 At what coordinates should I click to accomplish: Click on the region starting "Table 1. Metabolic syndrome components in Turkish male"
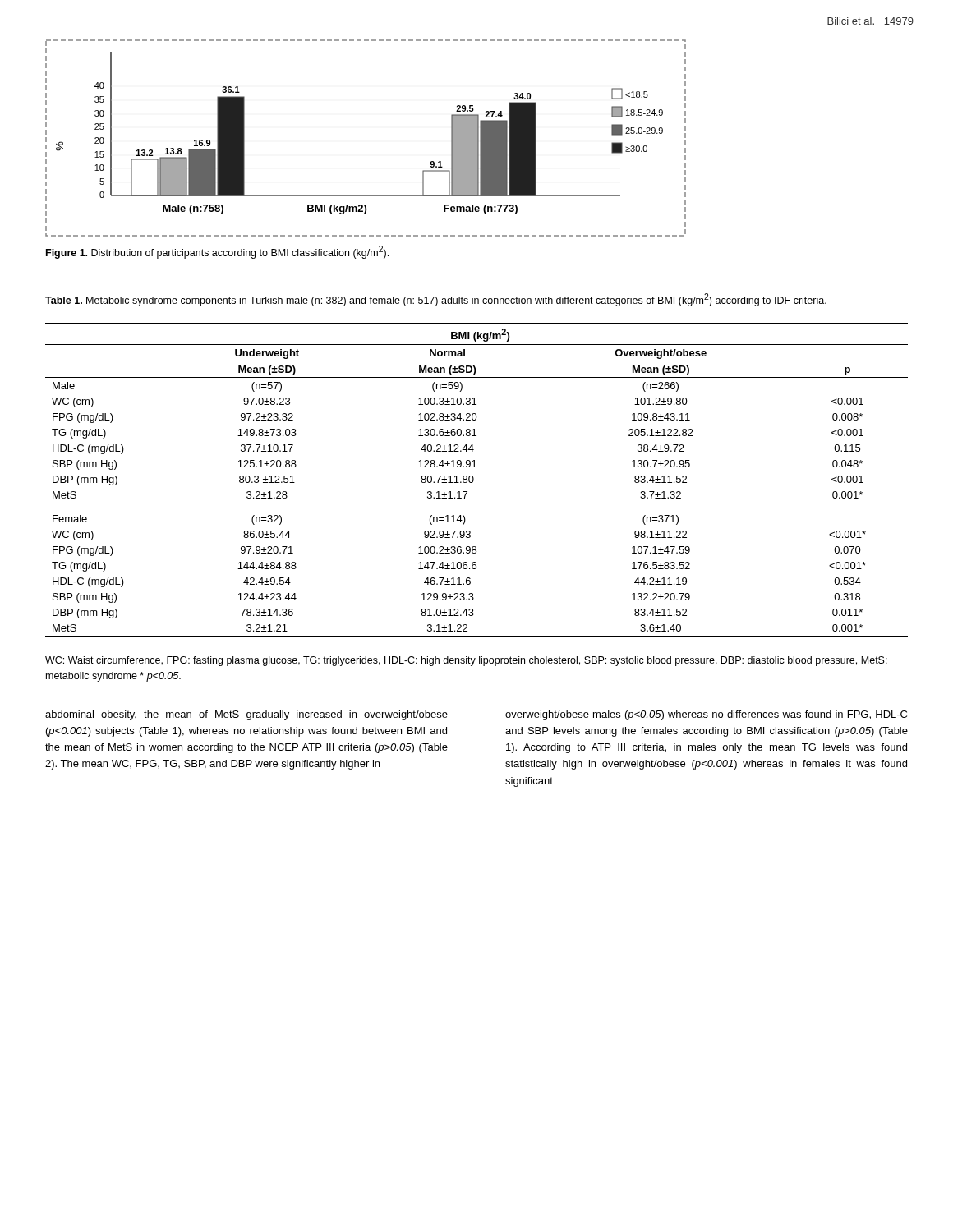(x=436, y=299)
